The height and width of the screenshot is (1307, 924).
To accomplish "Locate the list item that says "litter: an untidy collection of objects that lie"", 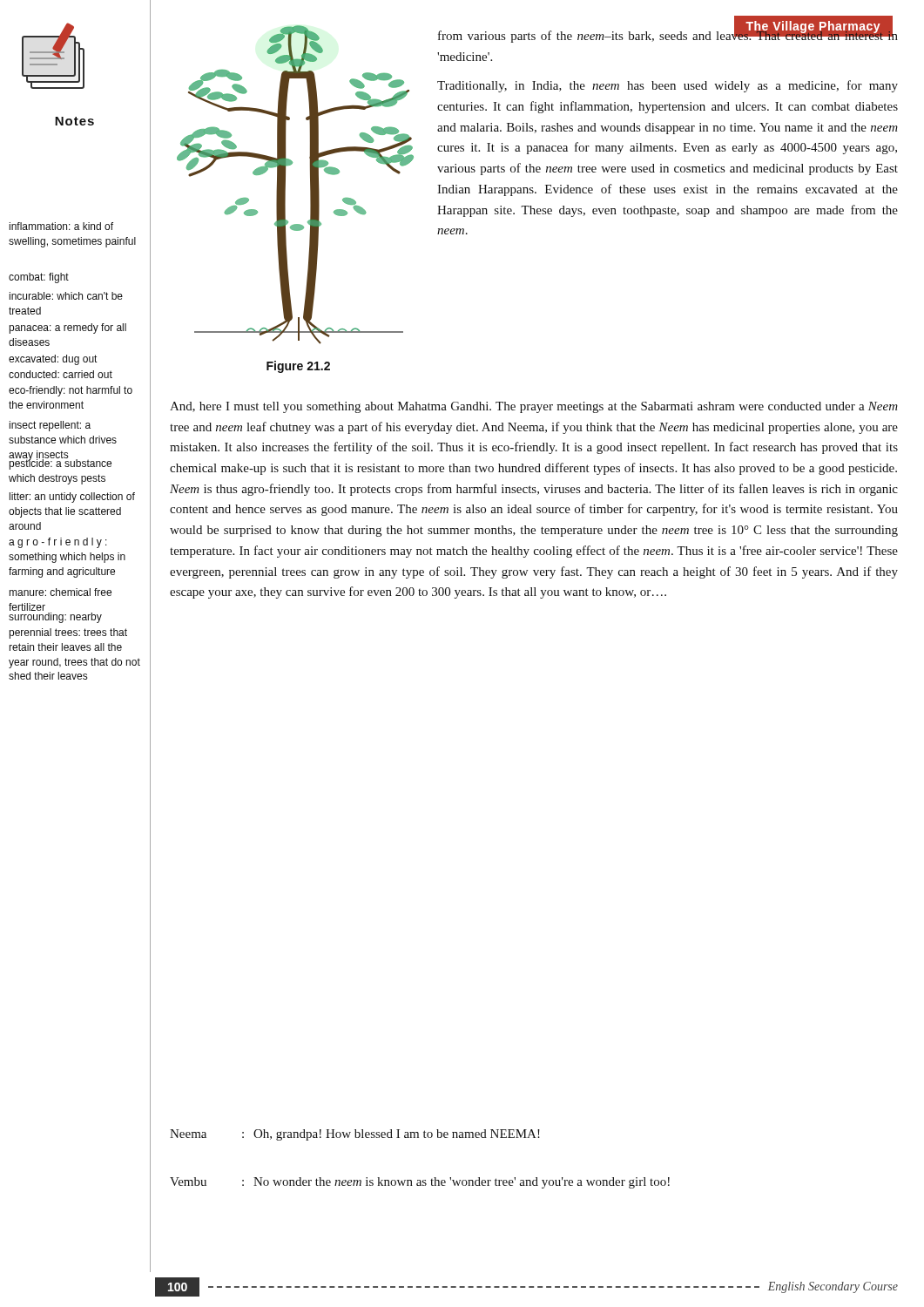I will tap(72, 511).
